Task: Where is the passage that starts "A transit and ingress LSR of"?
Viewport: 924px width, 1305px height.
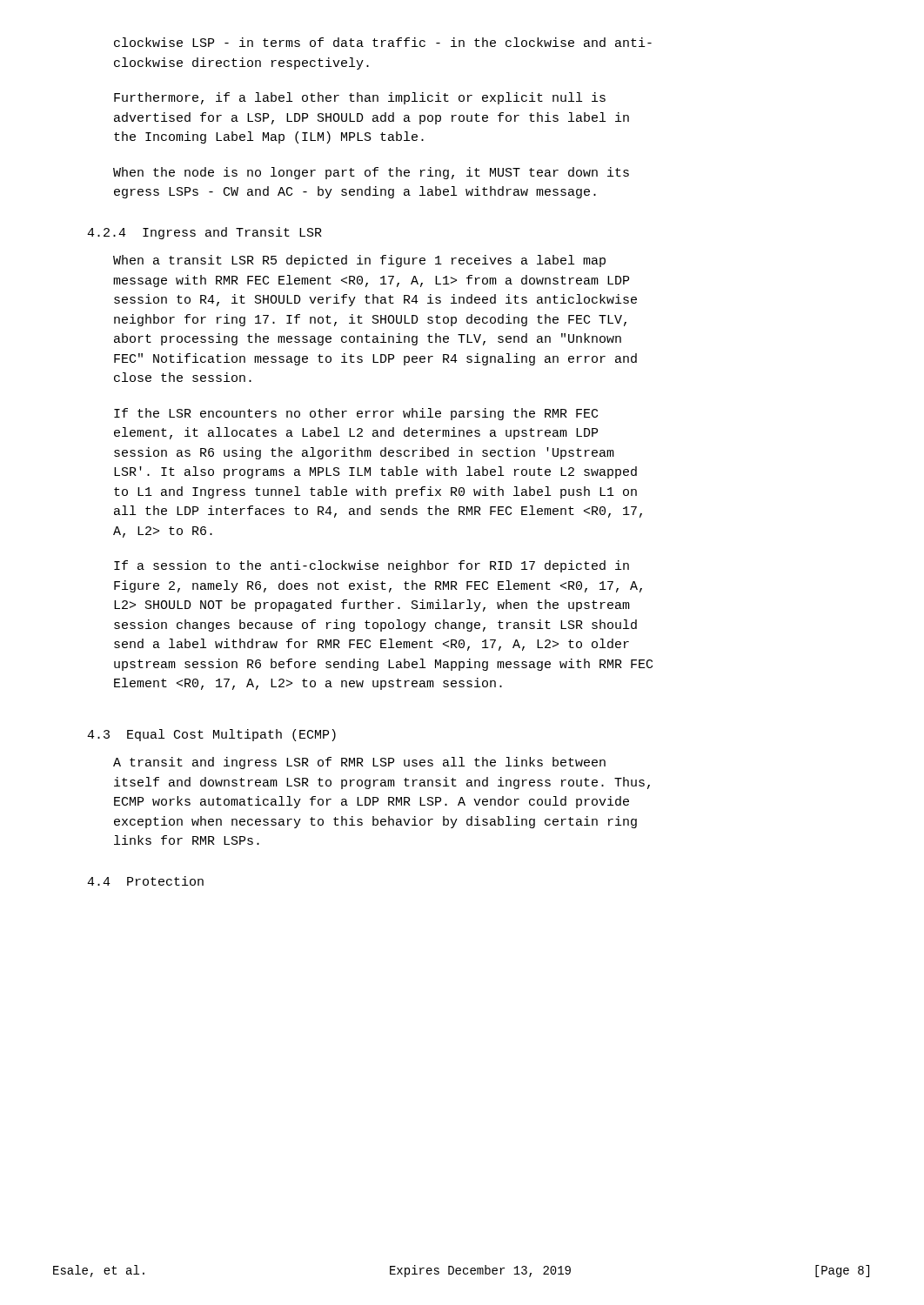Action: [x=383, y=803]
